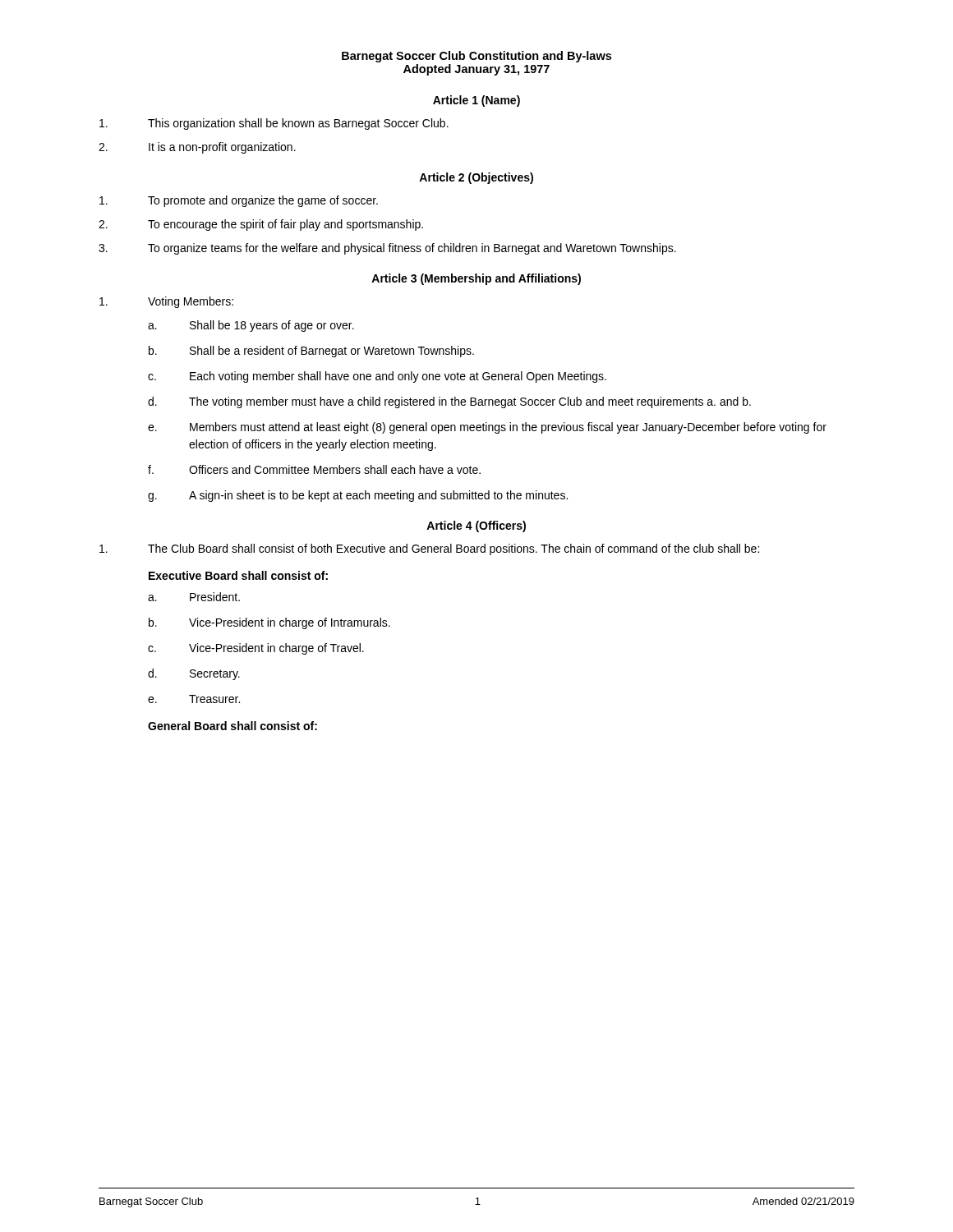Click where it says "2. It is a non-profit organization."
Image resolution: width=953 pixels, height=1232 pixels.
pos(197,148)
